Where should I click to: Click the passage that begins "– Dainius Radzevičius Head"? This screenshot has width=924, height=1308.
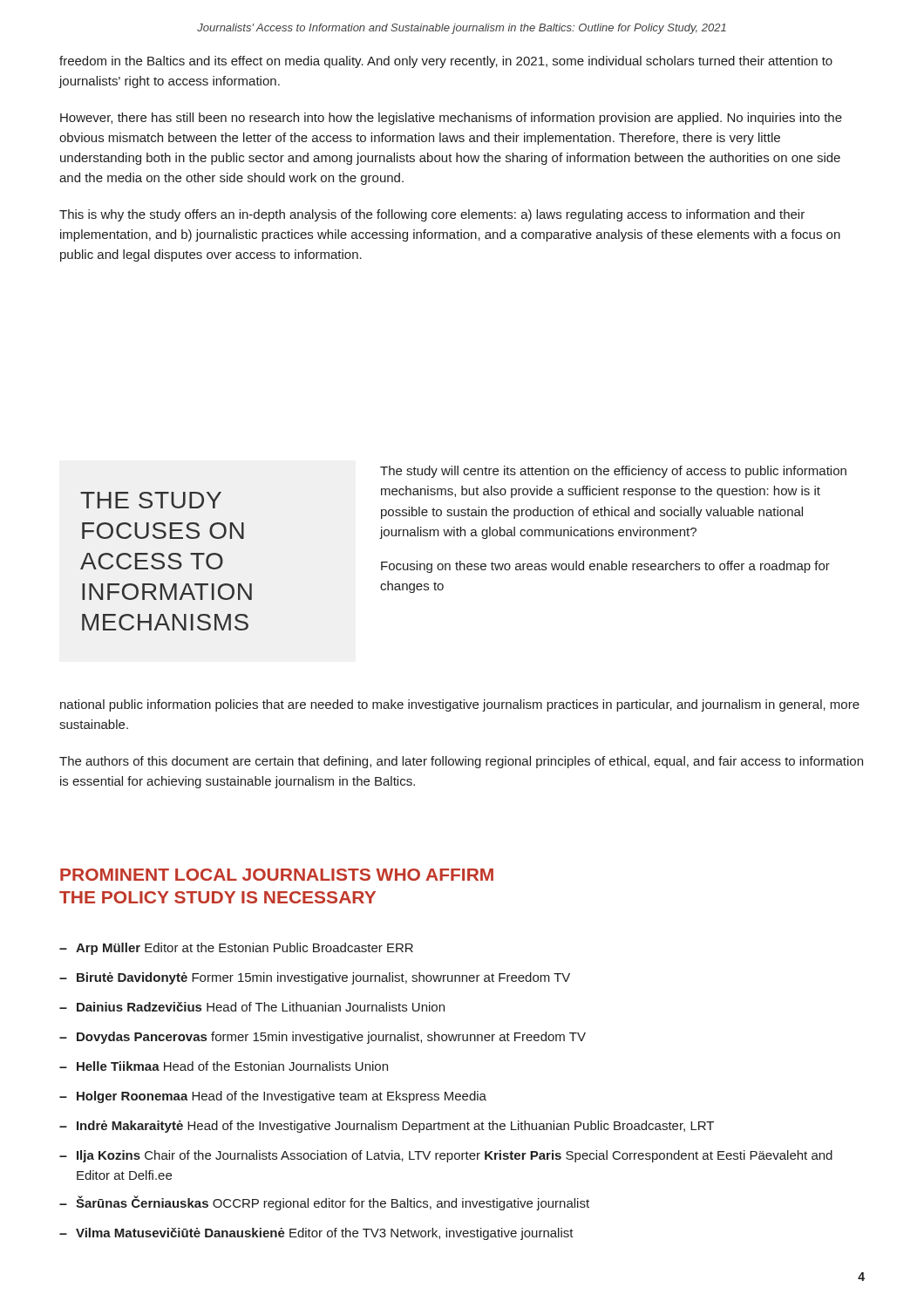(252, 1007)
